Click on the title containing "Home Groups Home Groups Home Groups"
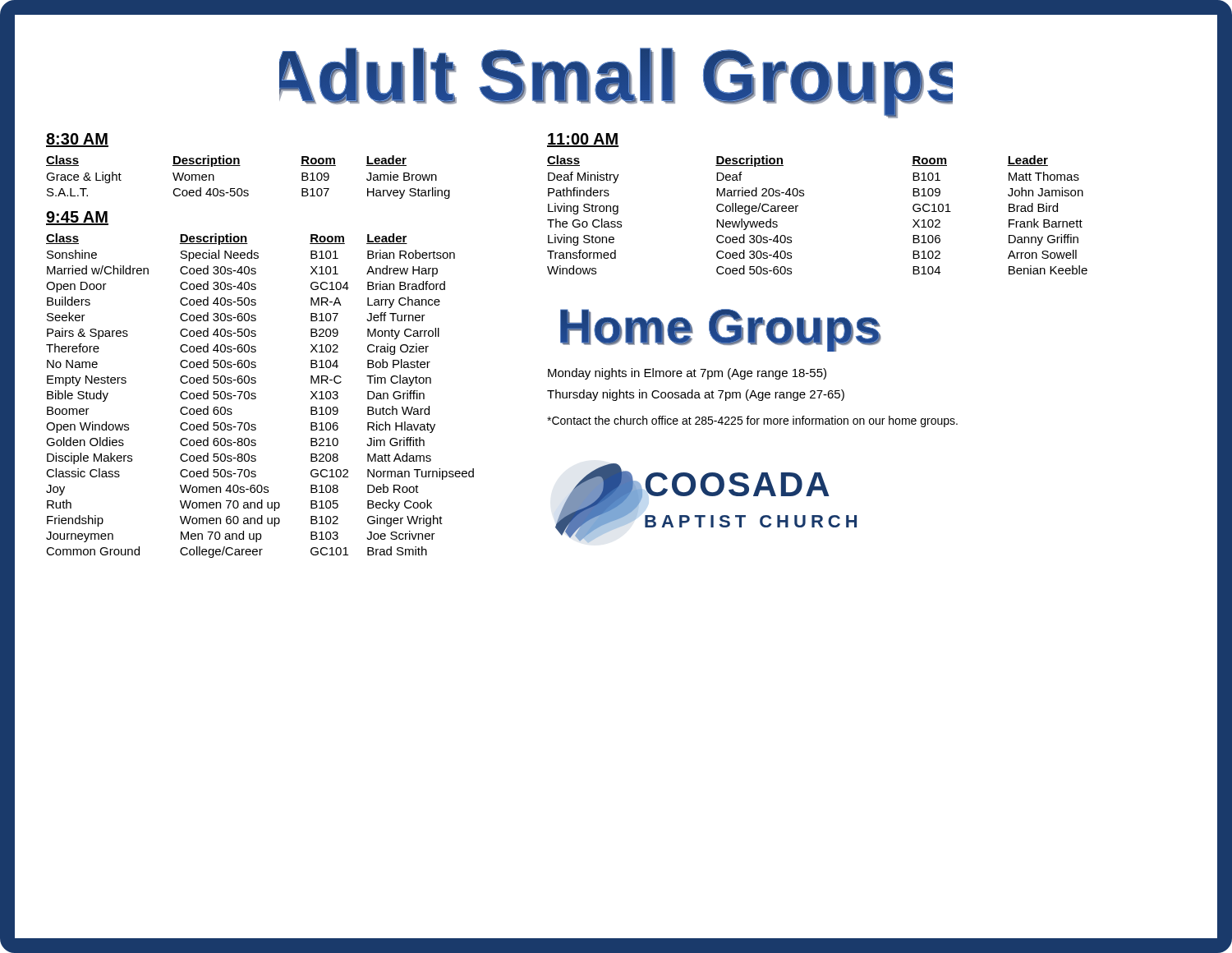Image resolution: width=1232 pixels, height=953 pixels. point(719,323)
